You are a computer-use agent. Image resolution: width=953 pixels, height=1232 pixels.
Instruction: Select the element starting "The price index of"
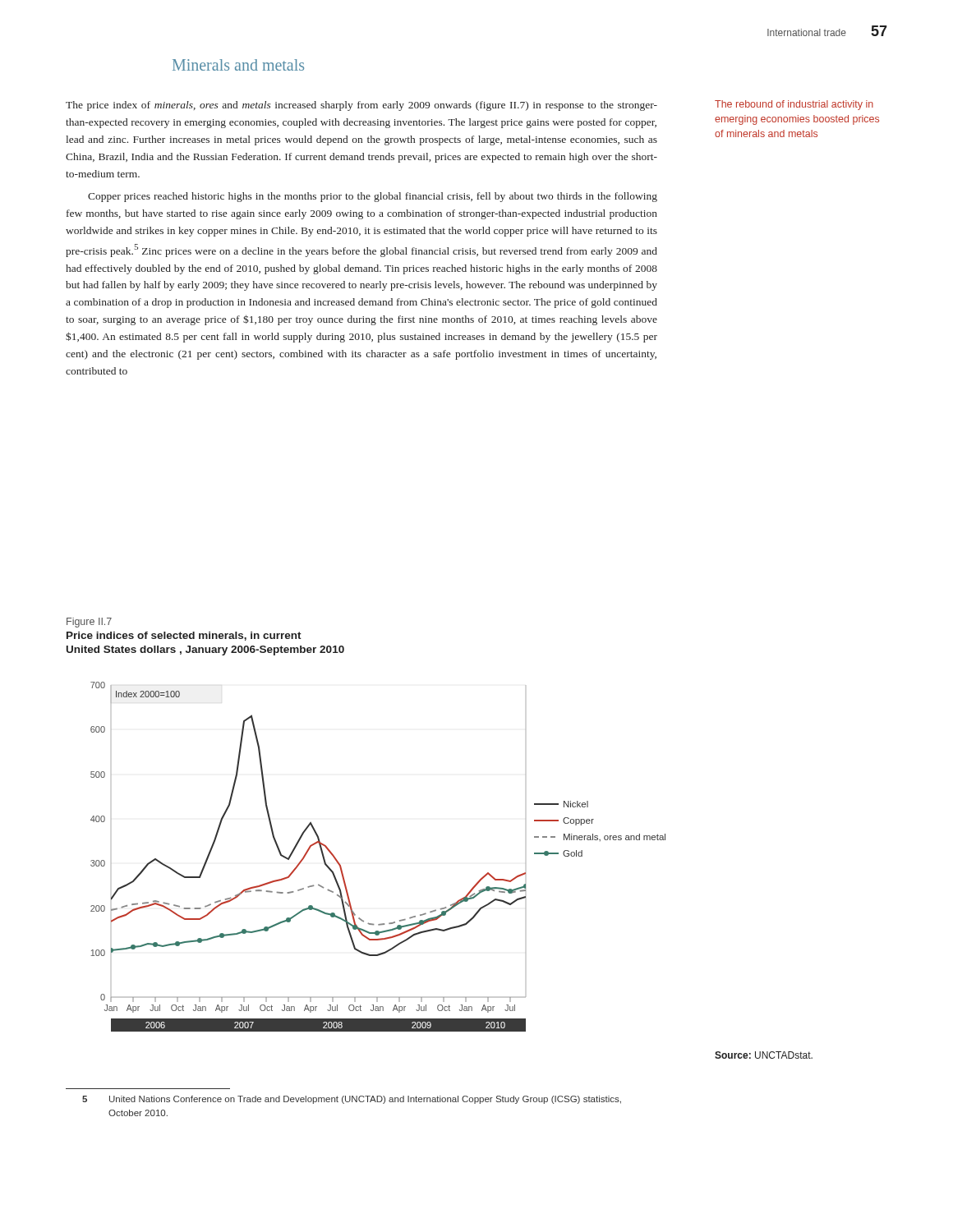(362, 239)
